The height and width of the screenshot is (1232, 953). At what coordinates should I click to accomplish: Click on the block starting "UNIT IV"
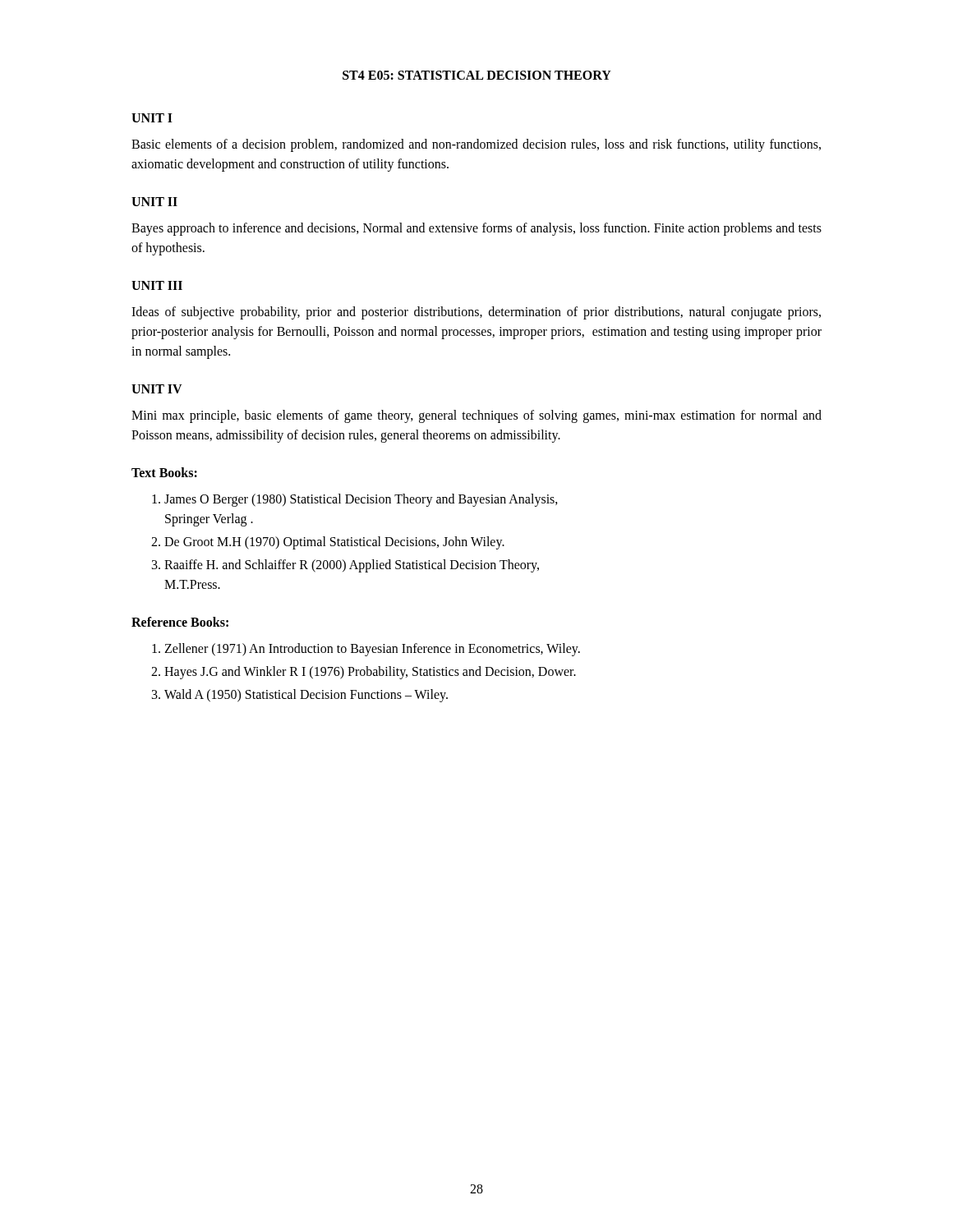[x=157, y=389]
